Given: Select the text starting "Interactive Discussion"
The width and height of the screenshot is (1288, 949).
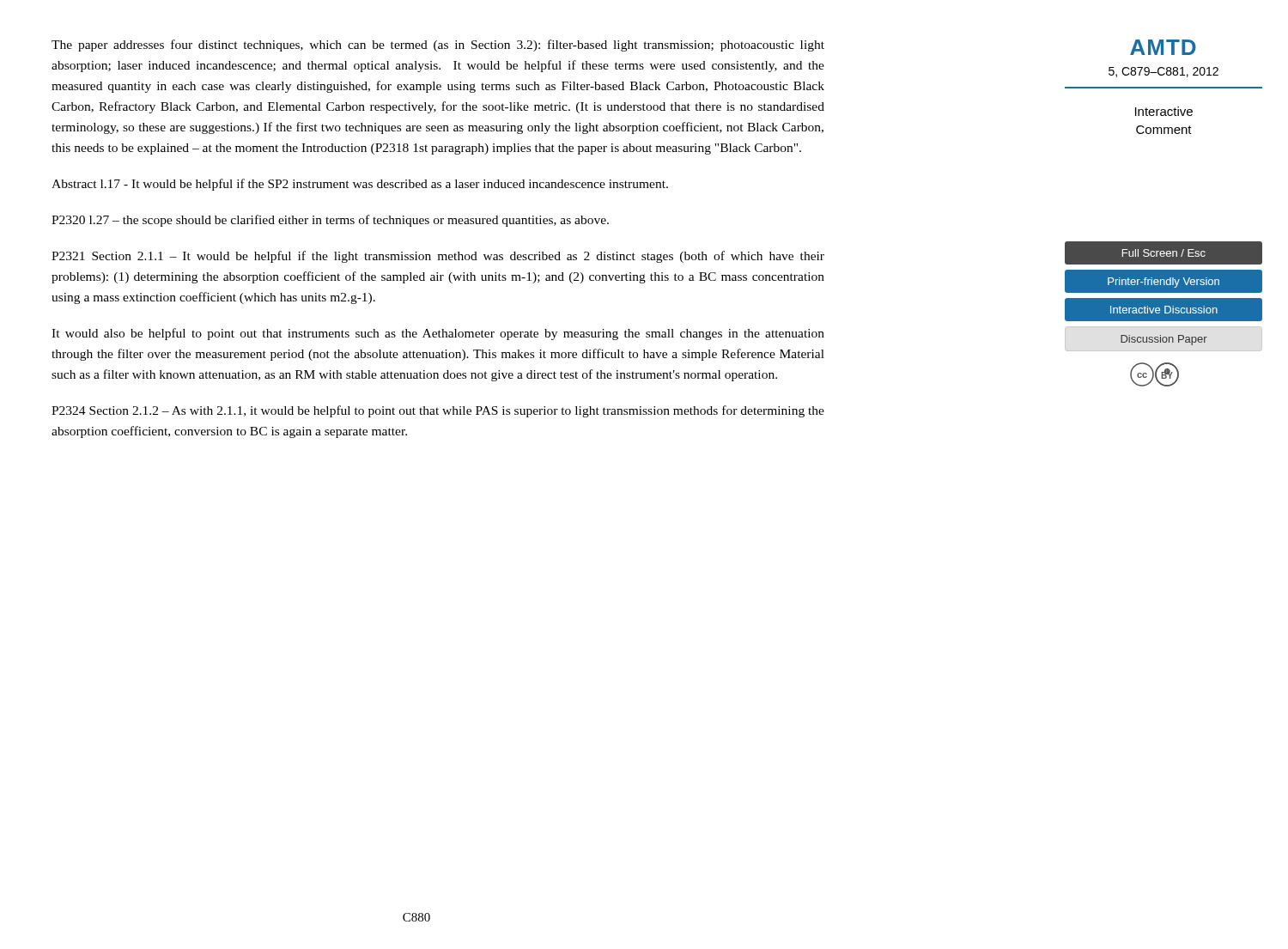Looking at the screenshot, I should point(1164,310).
